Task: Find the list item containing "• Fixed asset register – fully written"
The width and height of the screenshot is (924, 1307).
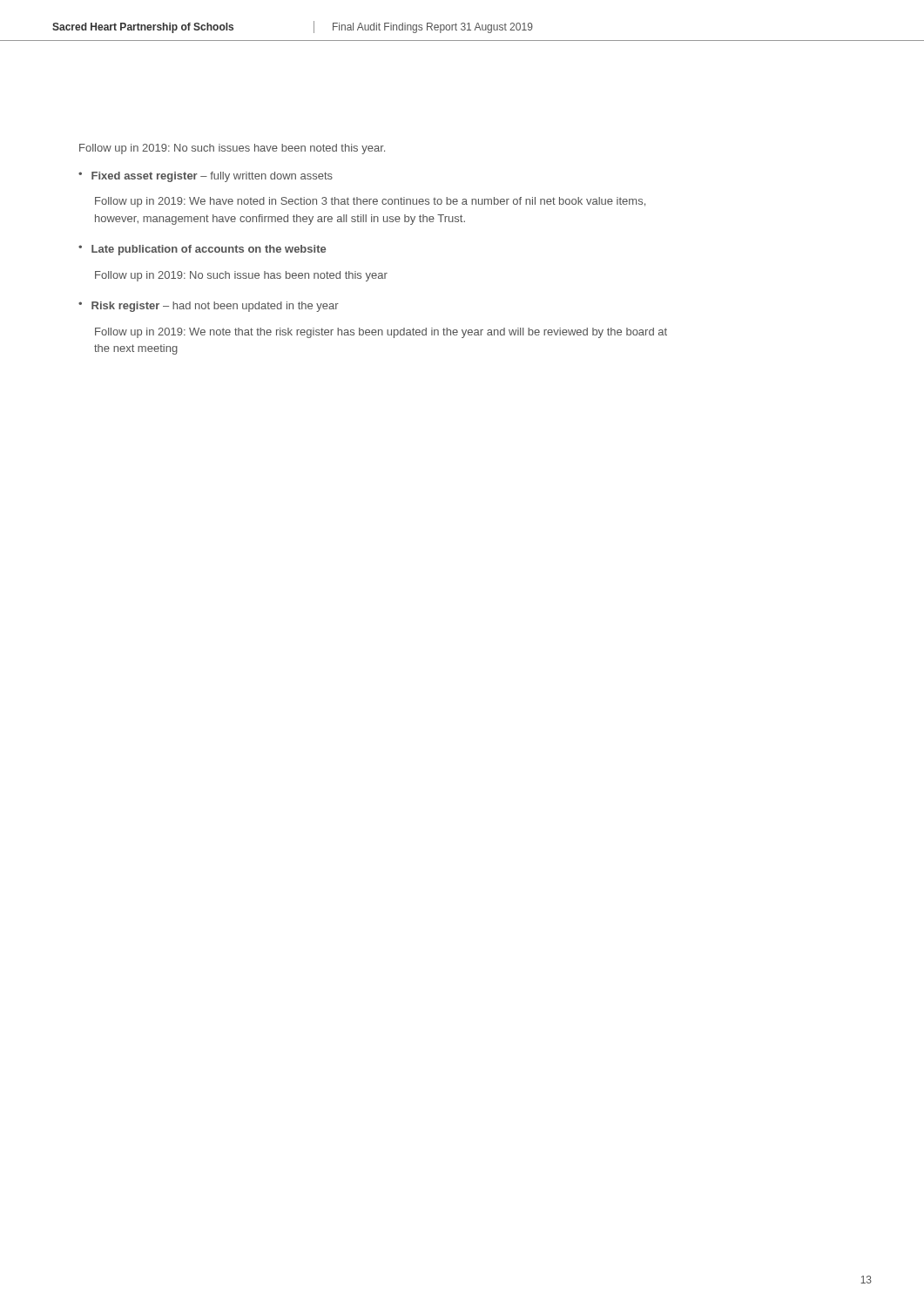Action: point(206,175)
